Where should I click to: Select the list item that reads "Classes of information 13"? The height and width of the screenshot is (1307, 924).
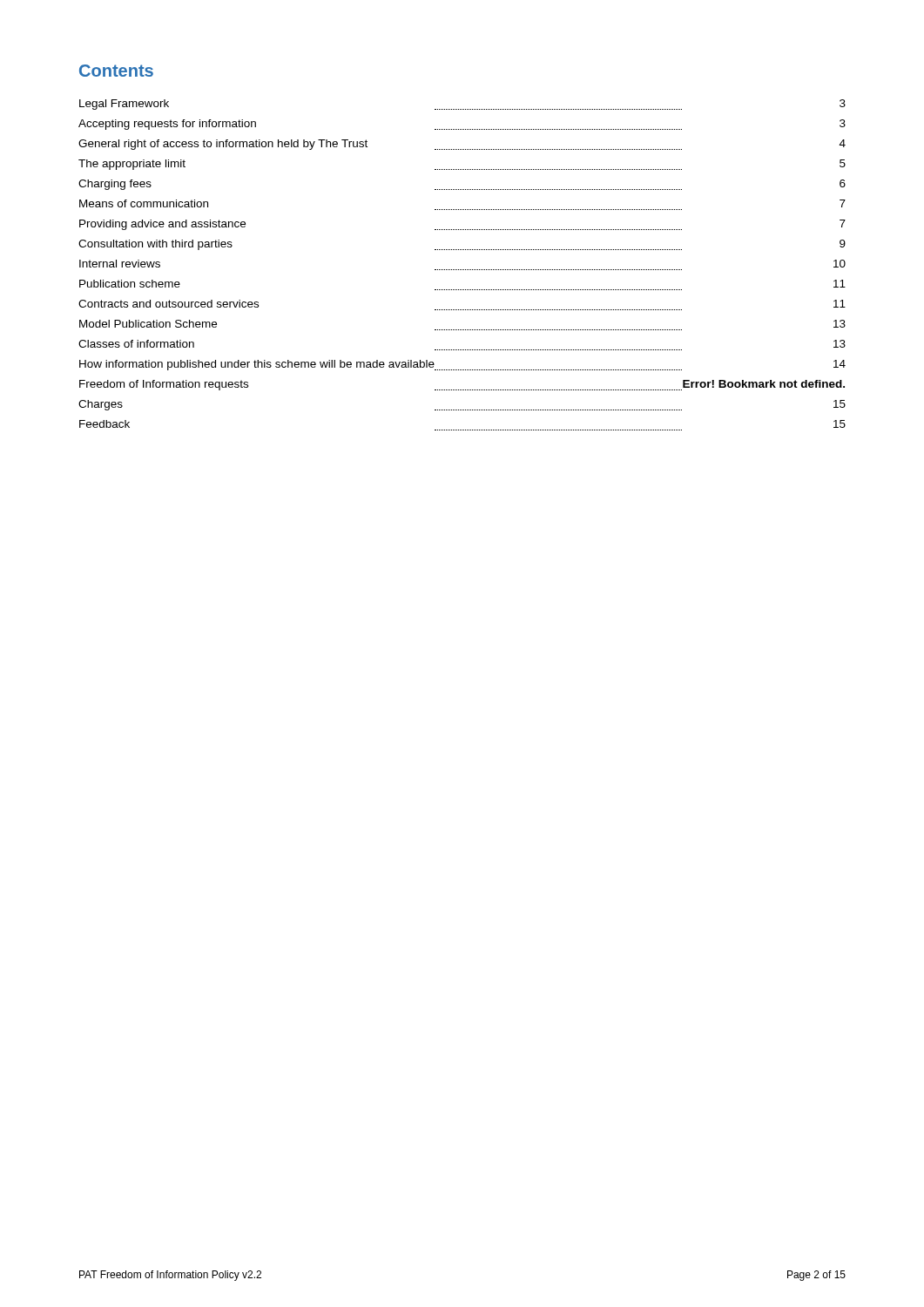pos(462,344)
